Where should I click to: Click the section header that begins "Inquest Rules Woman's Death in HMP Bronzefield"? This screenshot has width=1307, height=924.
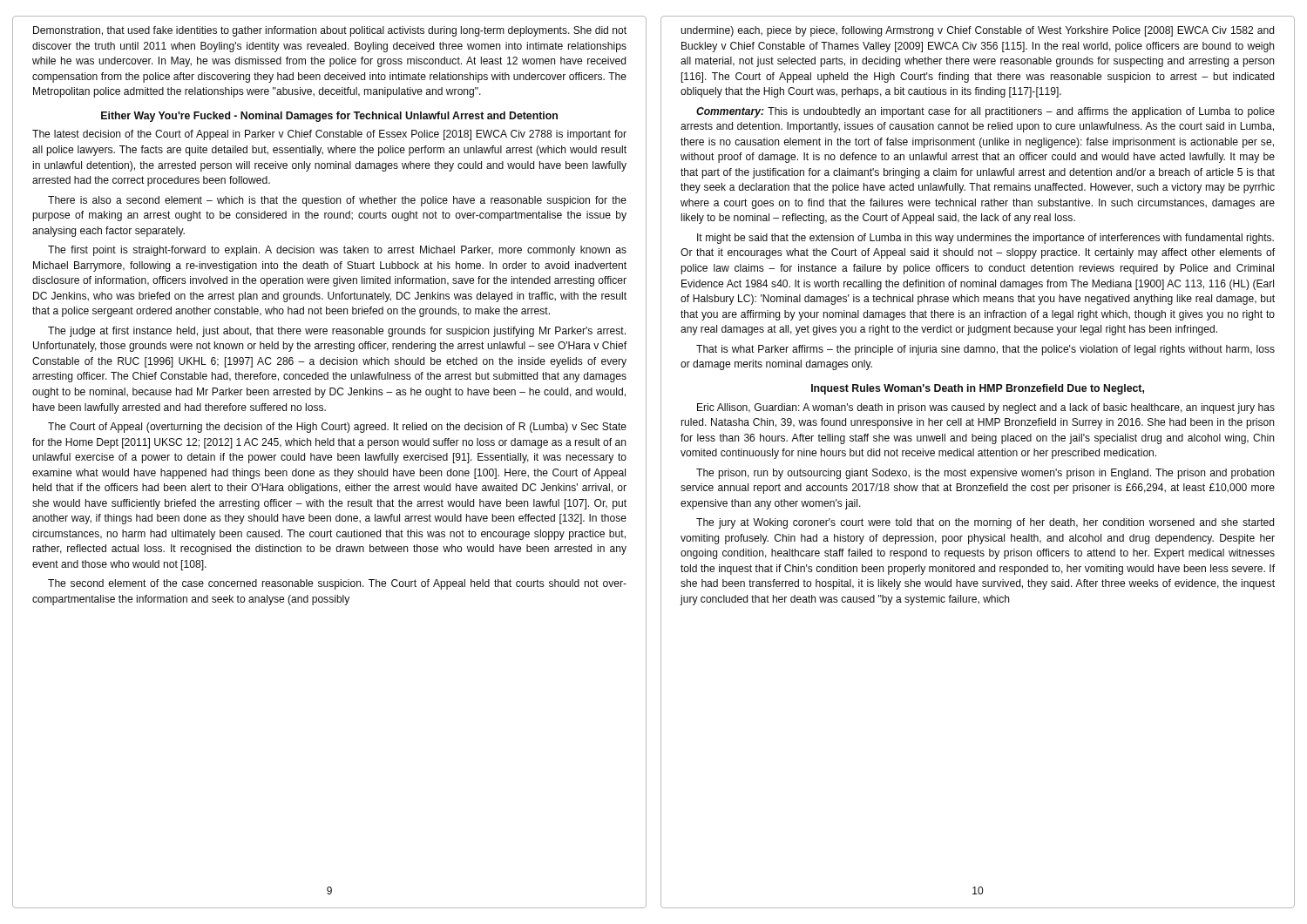point(978,389)
